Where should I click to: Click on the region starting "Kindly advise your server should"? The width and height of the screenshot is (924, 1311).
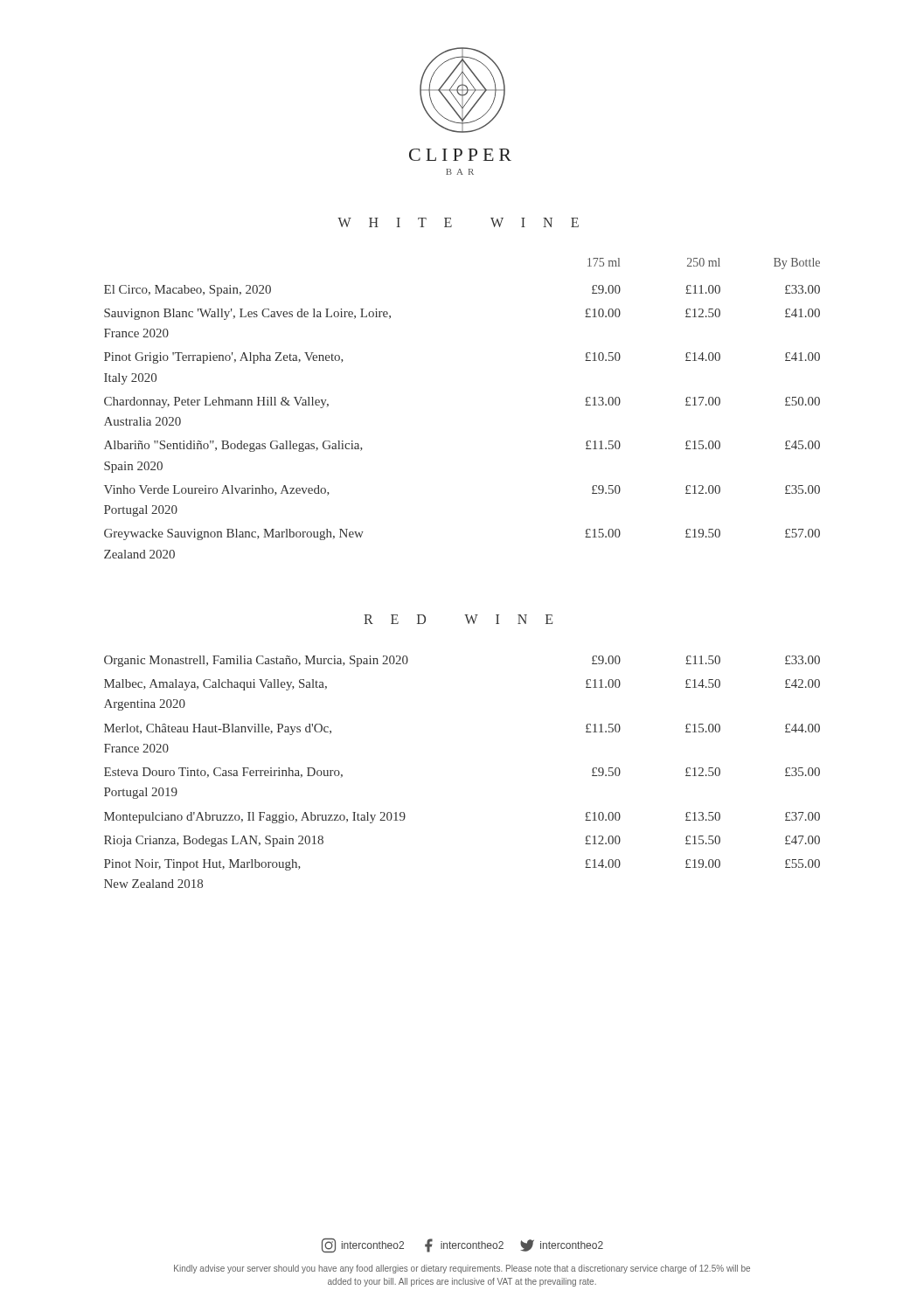coord(462,1275)
